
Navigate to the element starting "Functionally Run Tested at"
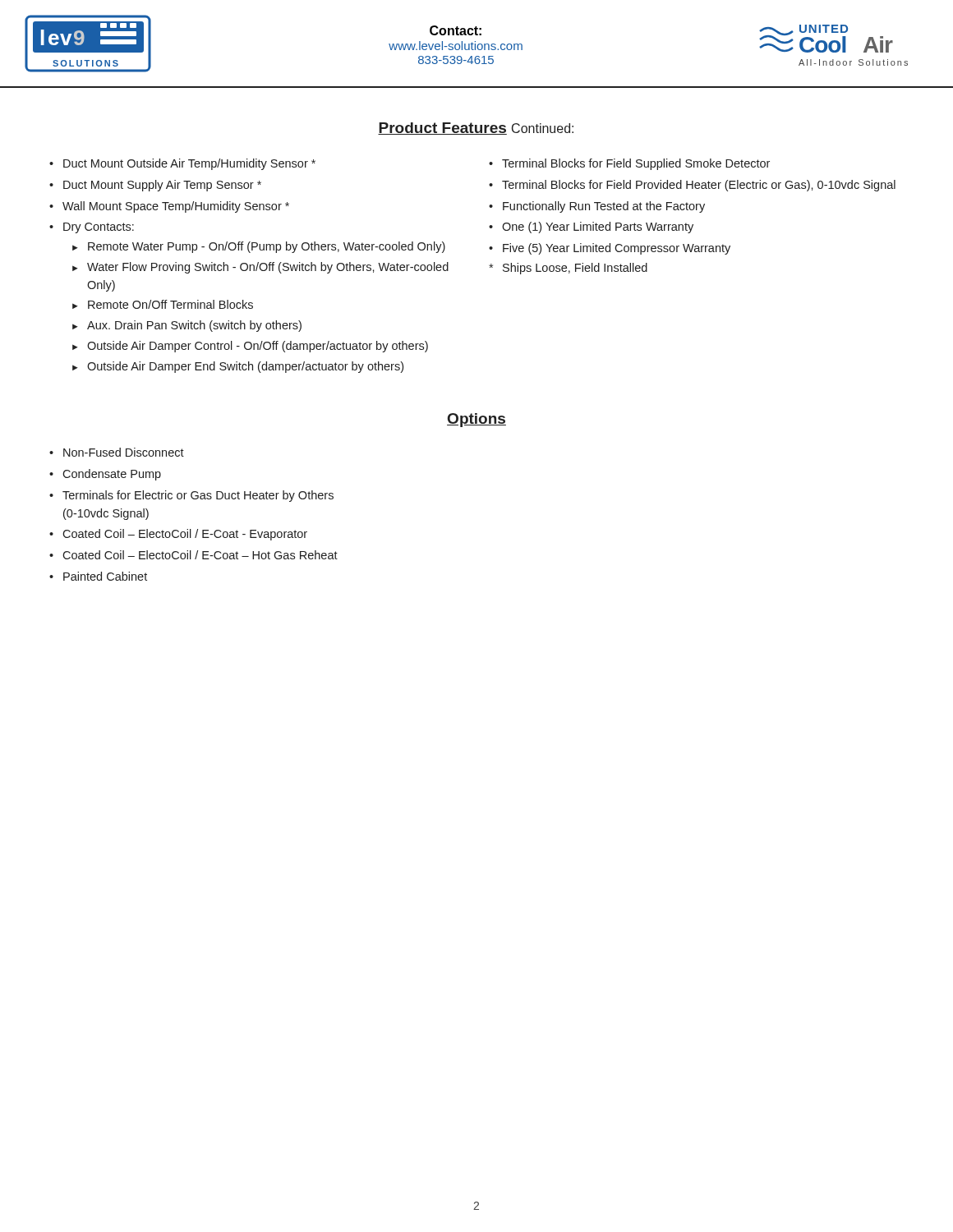[603, 206]
